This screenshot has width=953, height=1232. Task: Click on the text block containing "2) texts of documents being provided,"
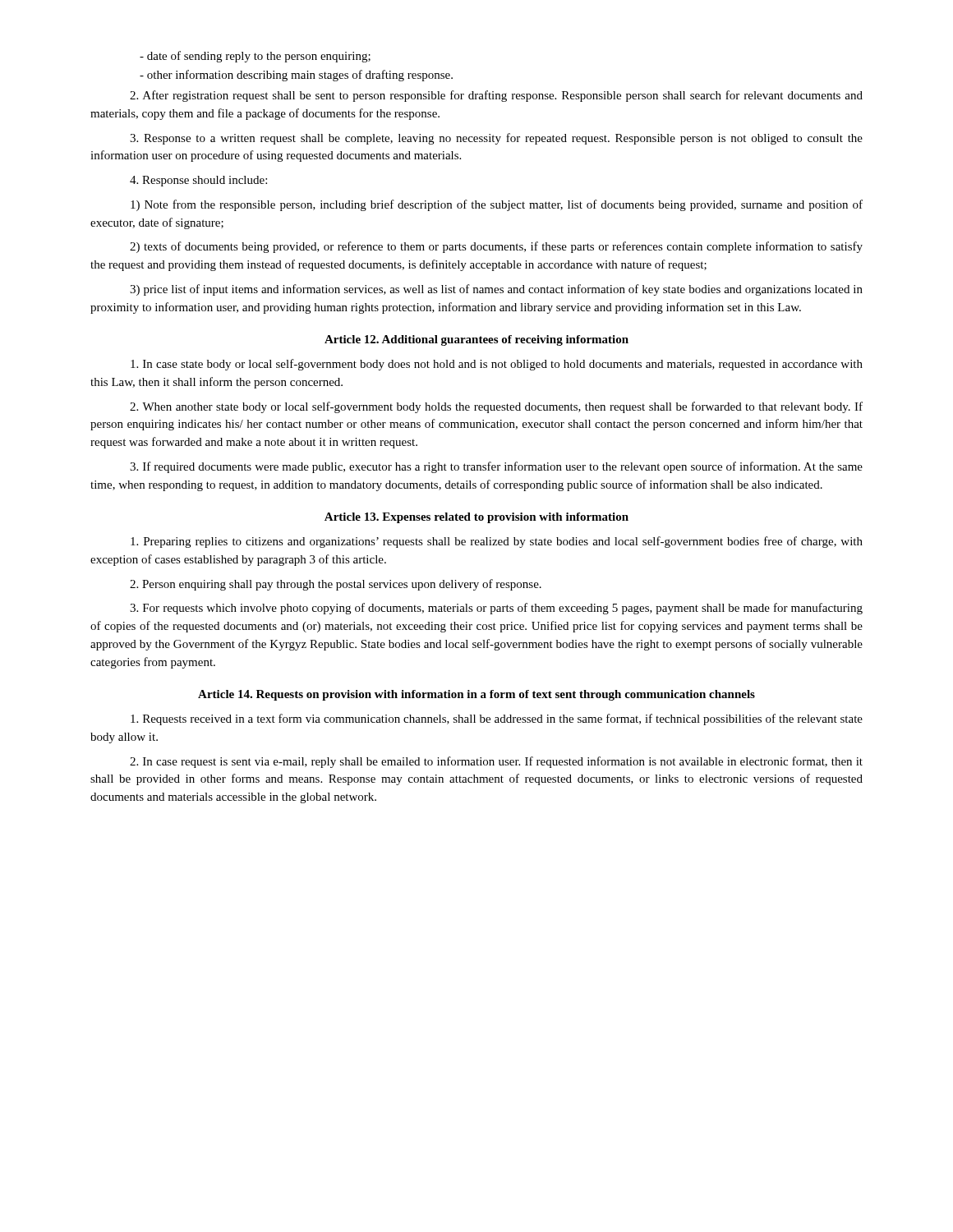(x=476, y=256)
